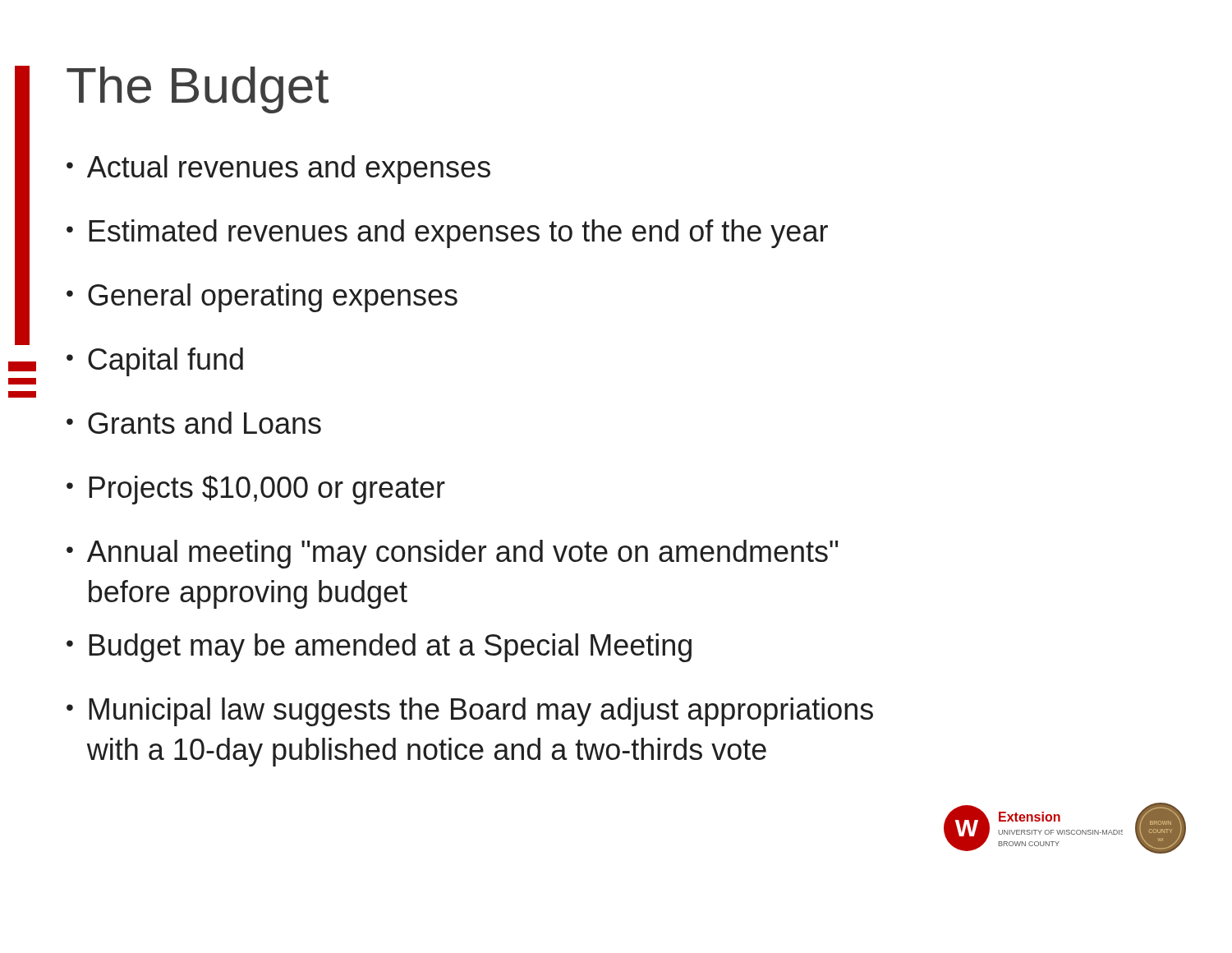Screen dimensions: 953x1232
Task: Where does it say "• Actual revenues and expenses"?
Action: (x=278, y=168)
